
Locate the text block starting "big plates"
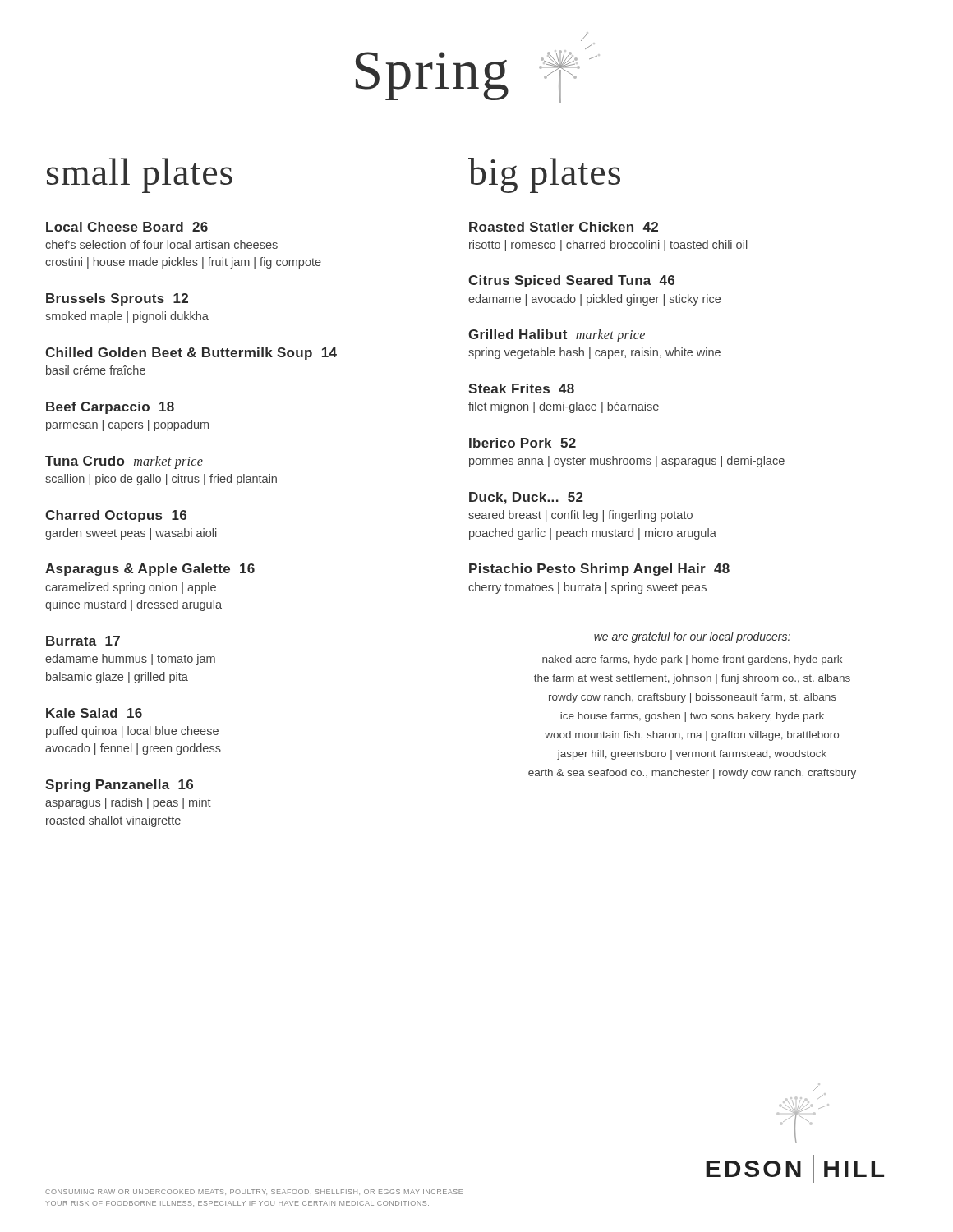544,175
